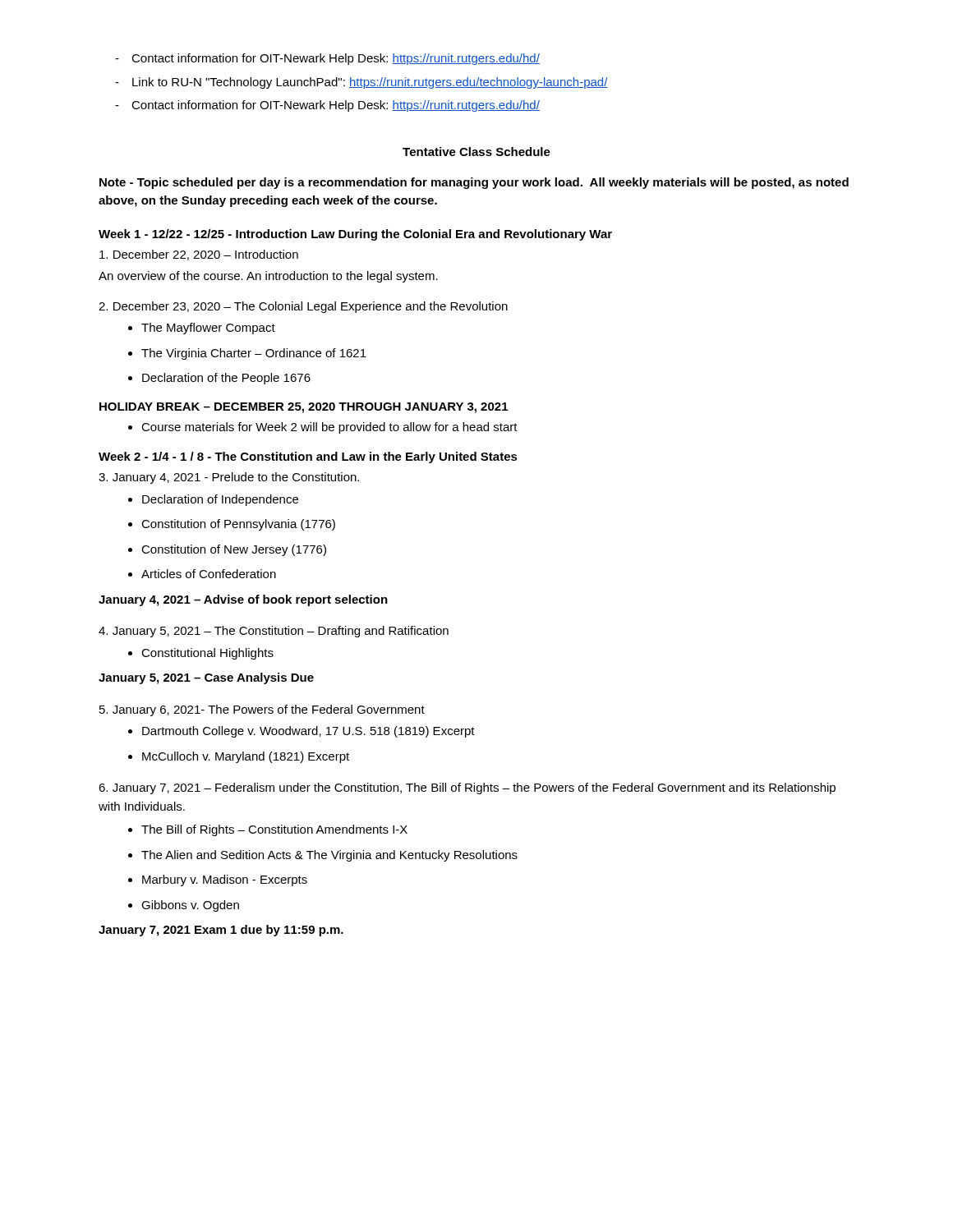Where does it say "Tentative Class Schedule"?

point(476,151)
